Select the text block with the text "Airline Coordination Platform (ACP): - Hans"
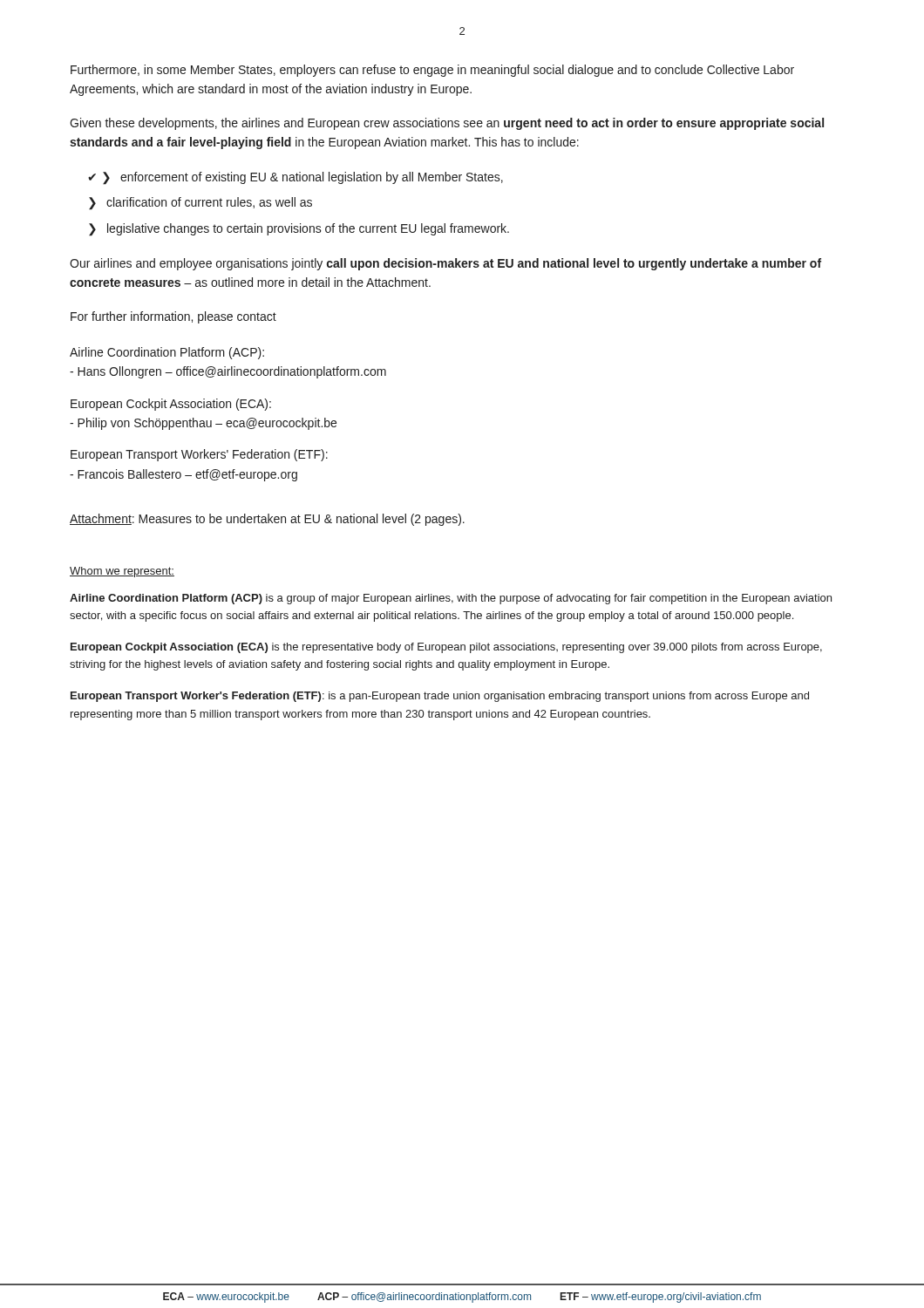 [228, 362]
